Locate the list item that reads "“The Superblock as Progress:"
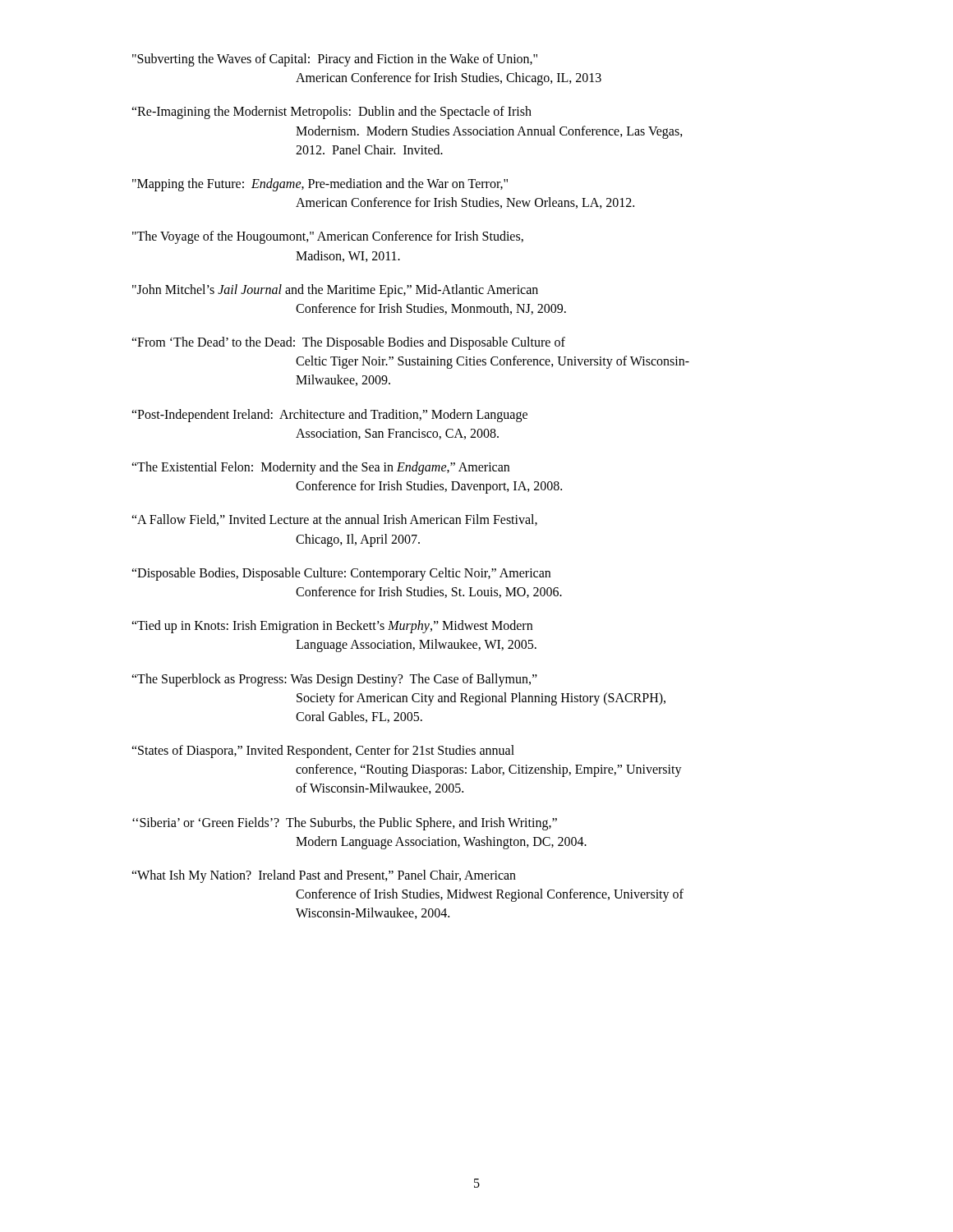953x1232 pixels. click(x=476, y=699)
